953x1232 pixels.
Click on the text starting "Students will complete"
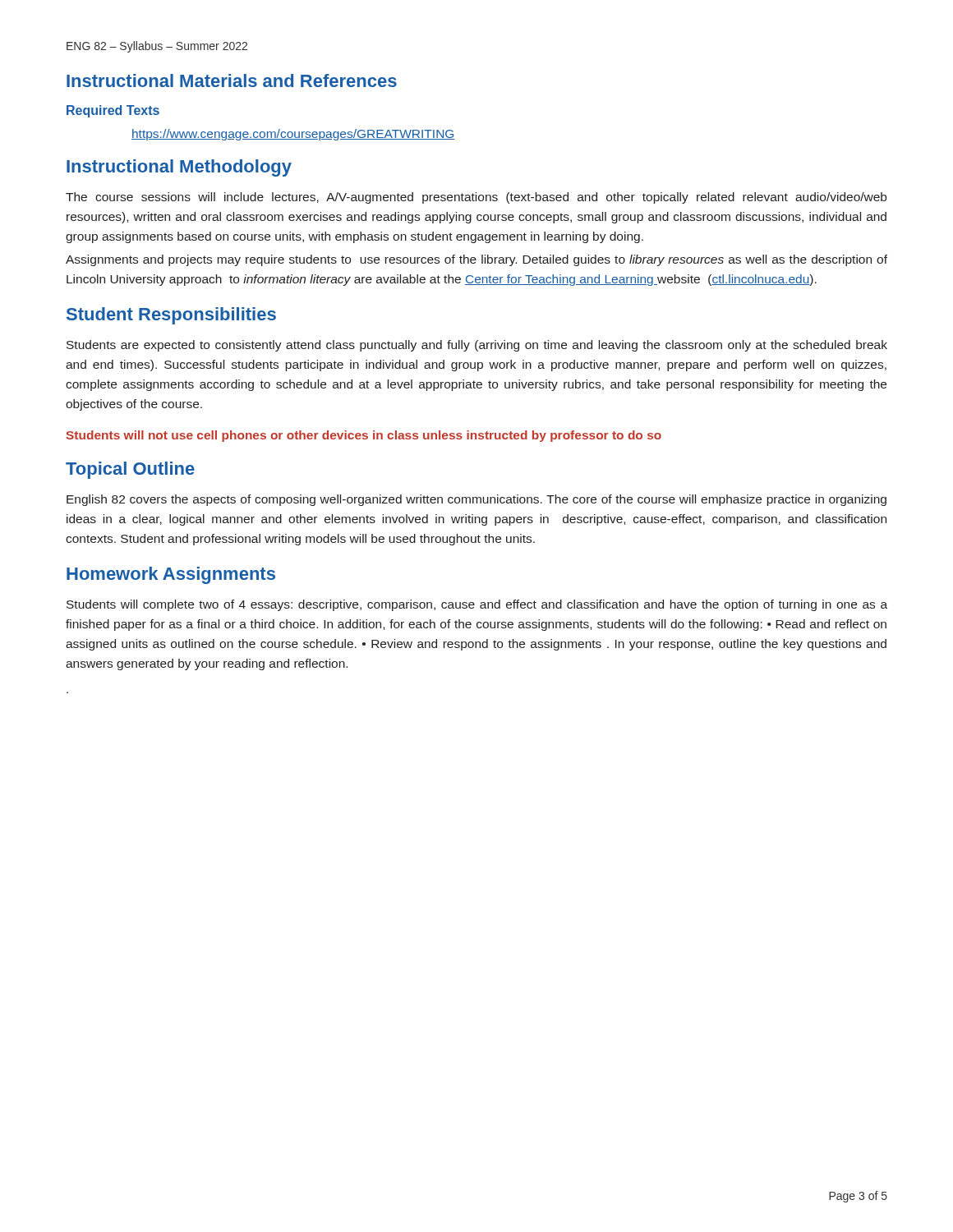click(x=476, y=634)
